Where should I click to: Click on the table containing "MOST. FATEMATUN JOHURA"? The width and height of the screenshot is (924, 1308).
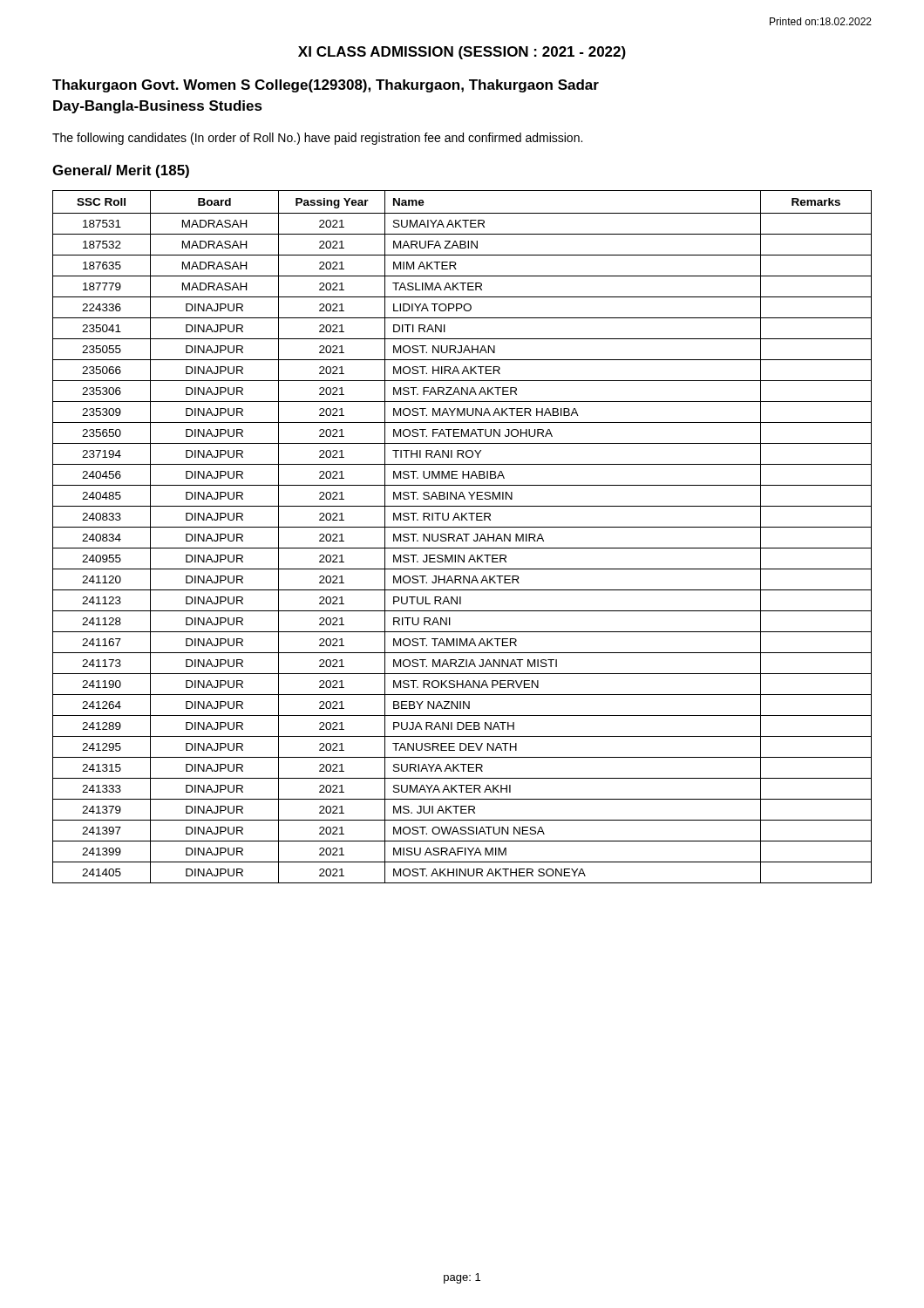[462, 537]
